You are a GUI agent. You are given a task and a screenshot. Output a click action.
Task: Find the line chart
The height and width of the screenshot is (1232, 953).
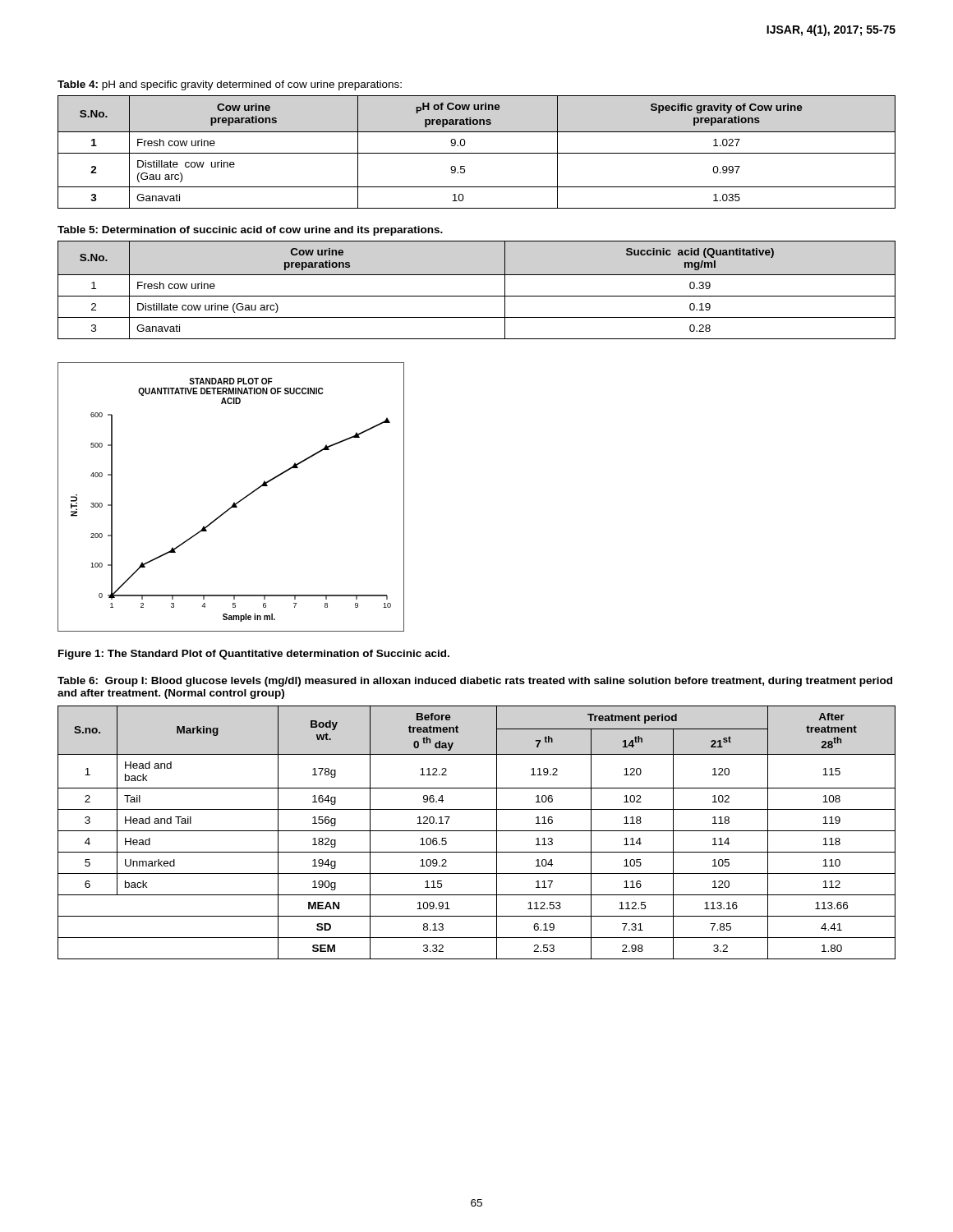[231, 498]
